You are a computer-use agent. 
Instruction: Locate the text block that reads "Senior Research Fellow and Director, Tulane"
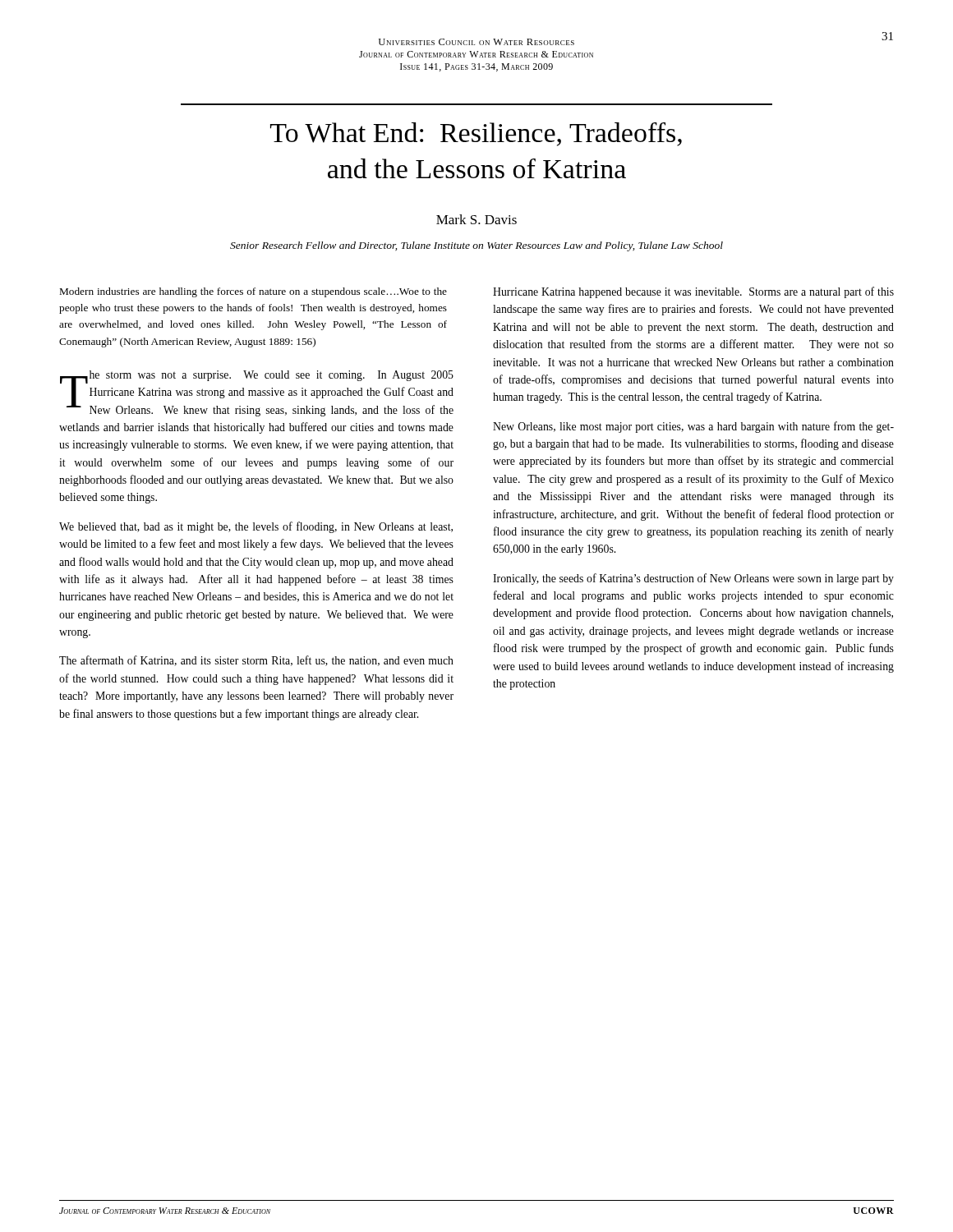click(x=476, y=245)
